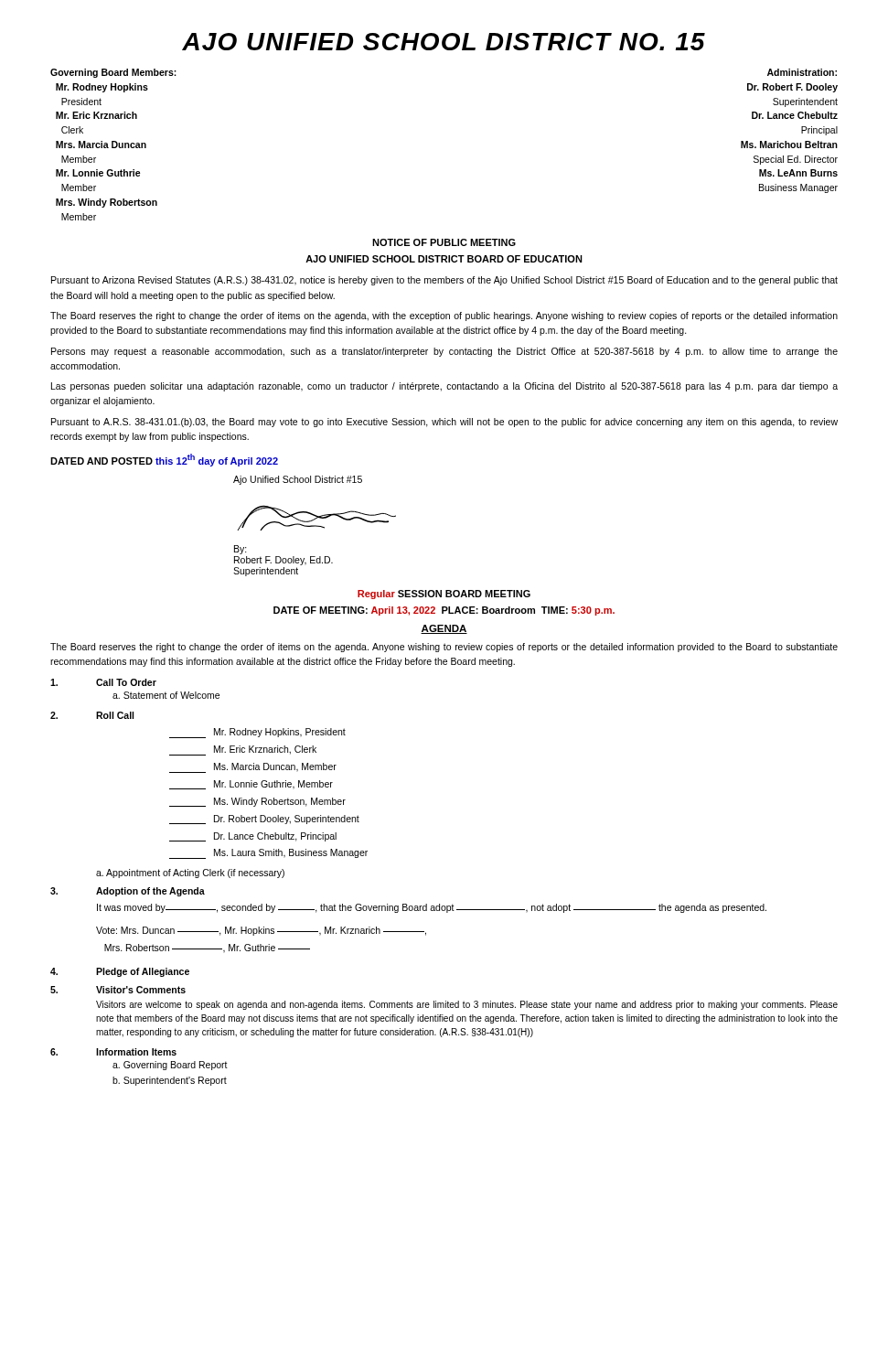Point to the passage starting "Call To Order"
Viewport: 888px width, 1372px height.
[x=103, y=682]
